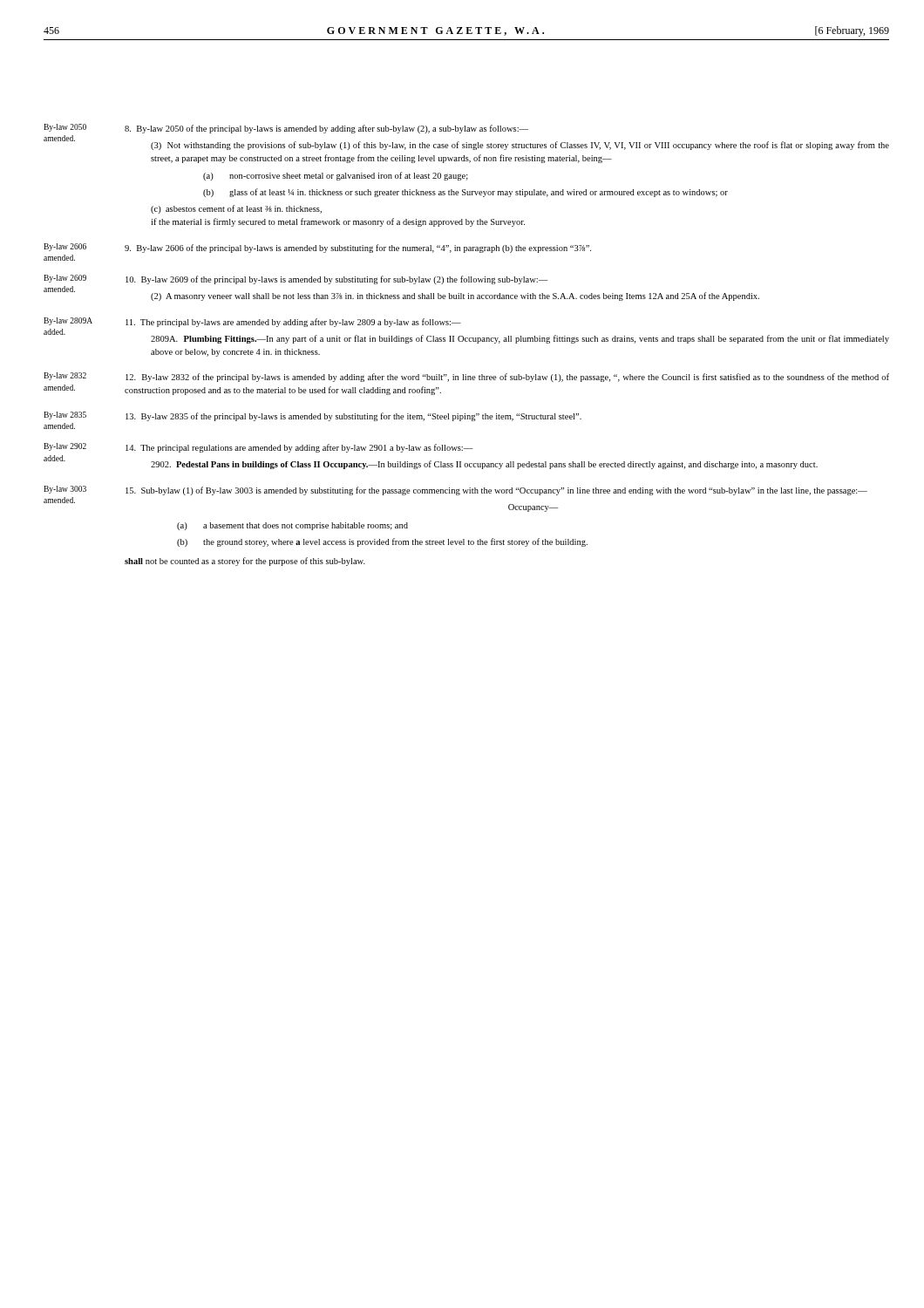Point to the block starting "By-law 2902added."

click(65, 453)
